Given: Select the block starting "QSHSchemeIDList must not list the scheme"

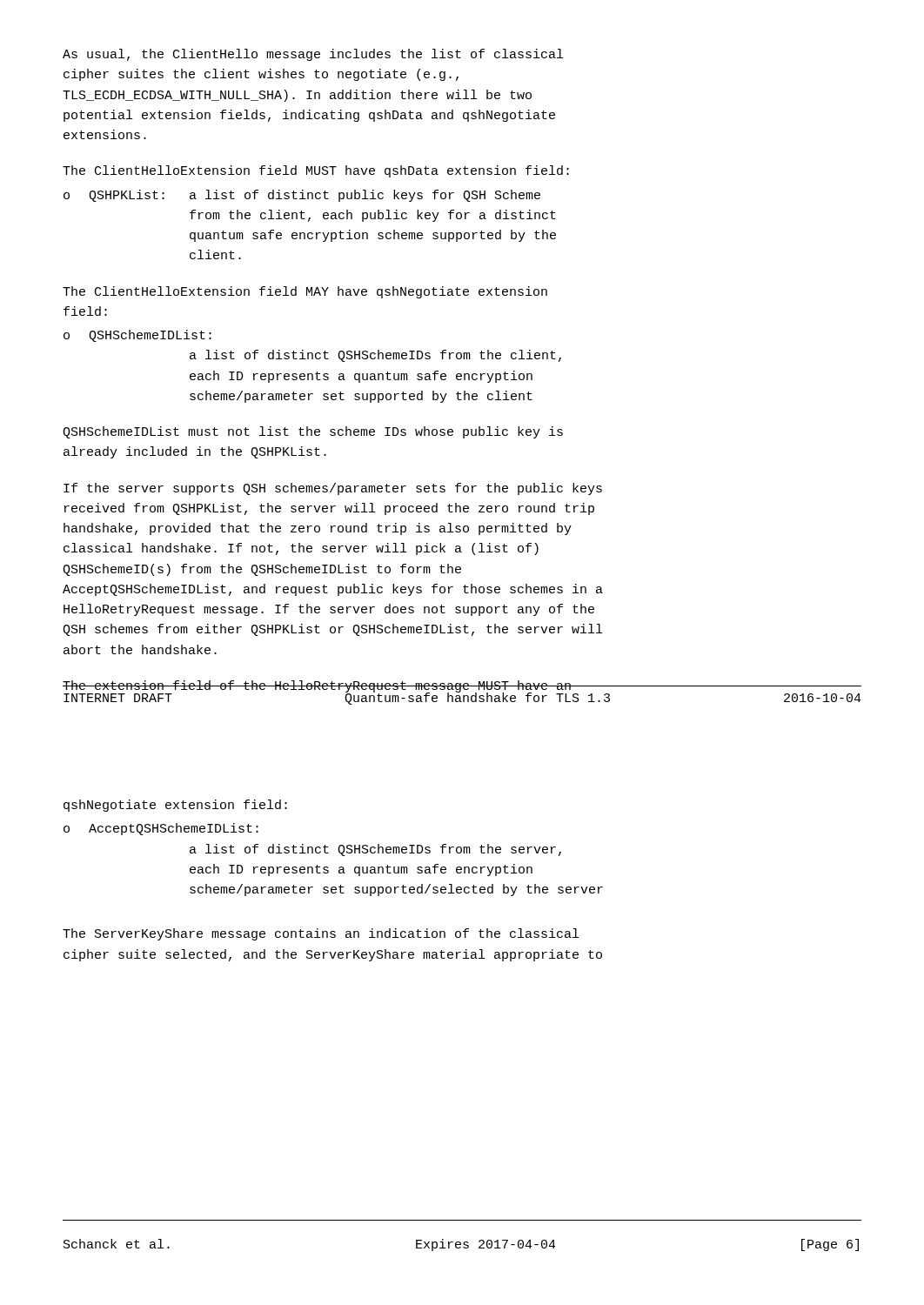Looking at the screenshot, I should pyautogui.click(x=313, y=443).
